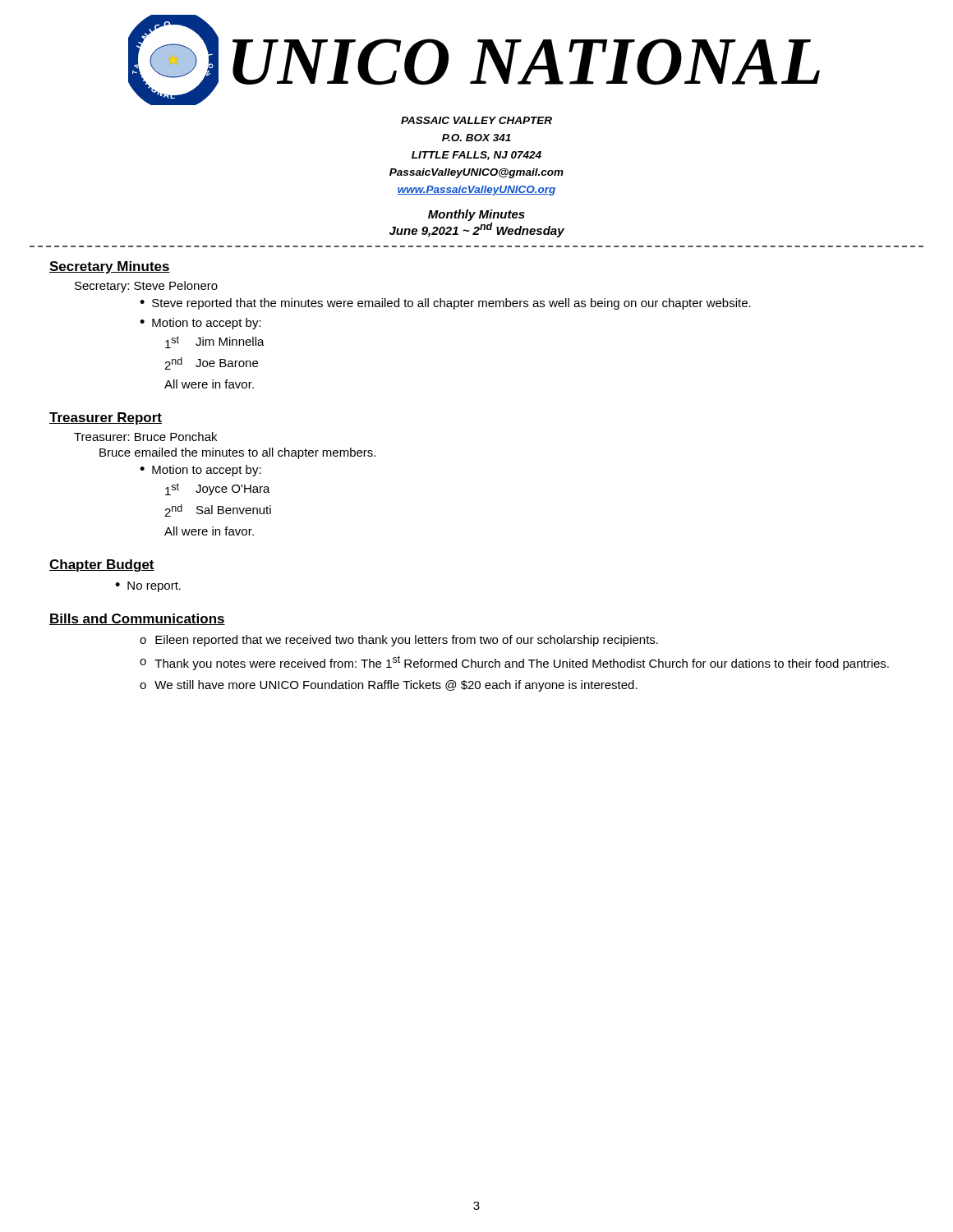
Task: Click the passage that begins "Treasurer: Bruce Ponchak"
Action: tap(145, 437)
